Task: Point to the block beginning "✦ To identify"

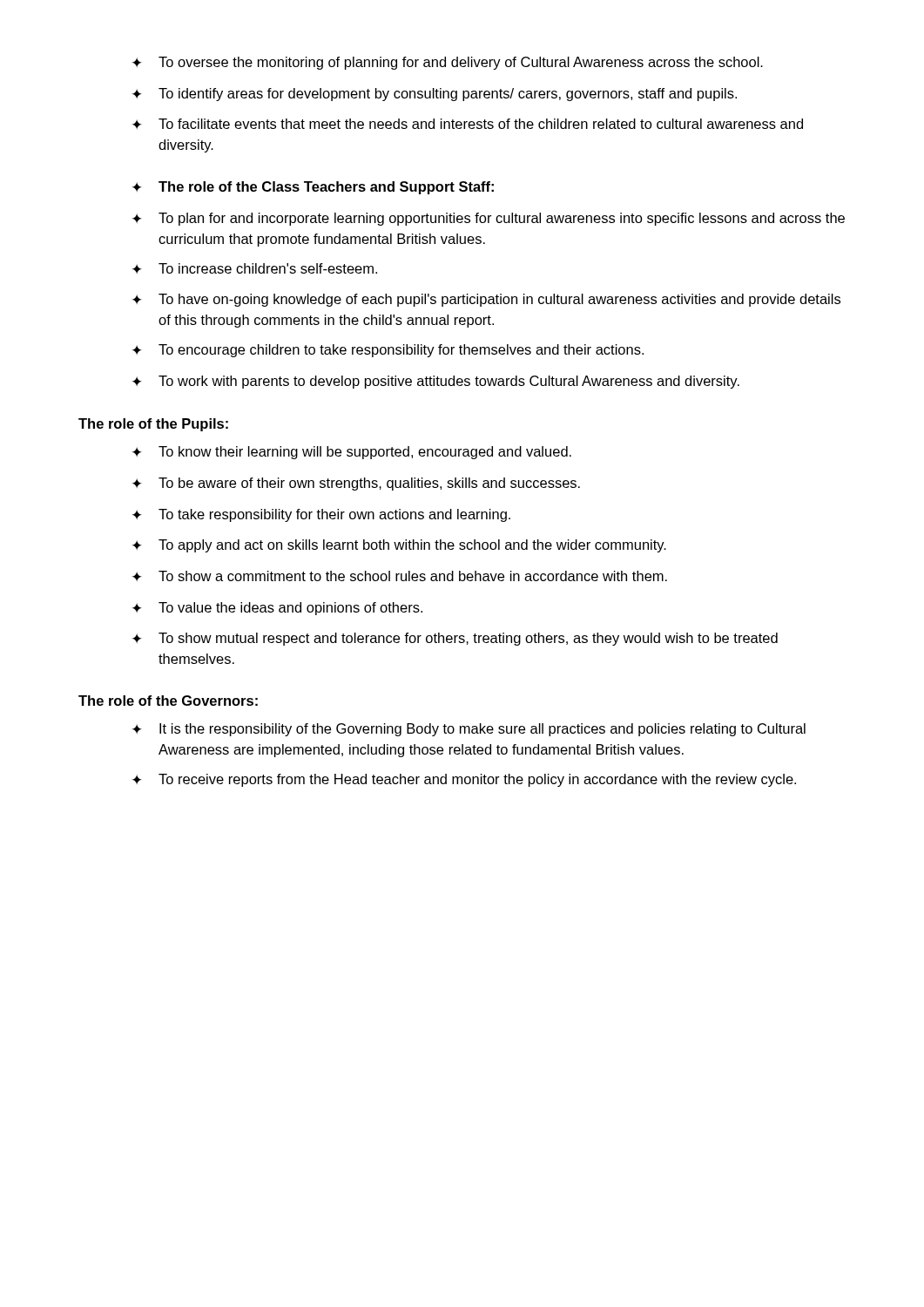Action: pyautogui.click(x=488, y=95)
